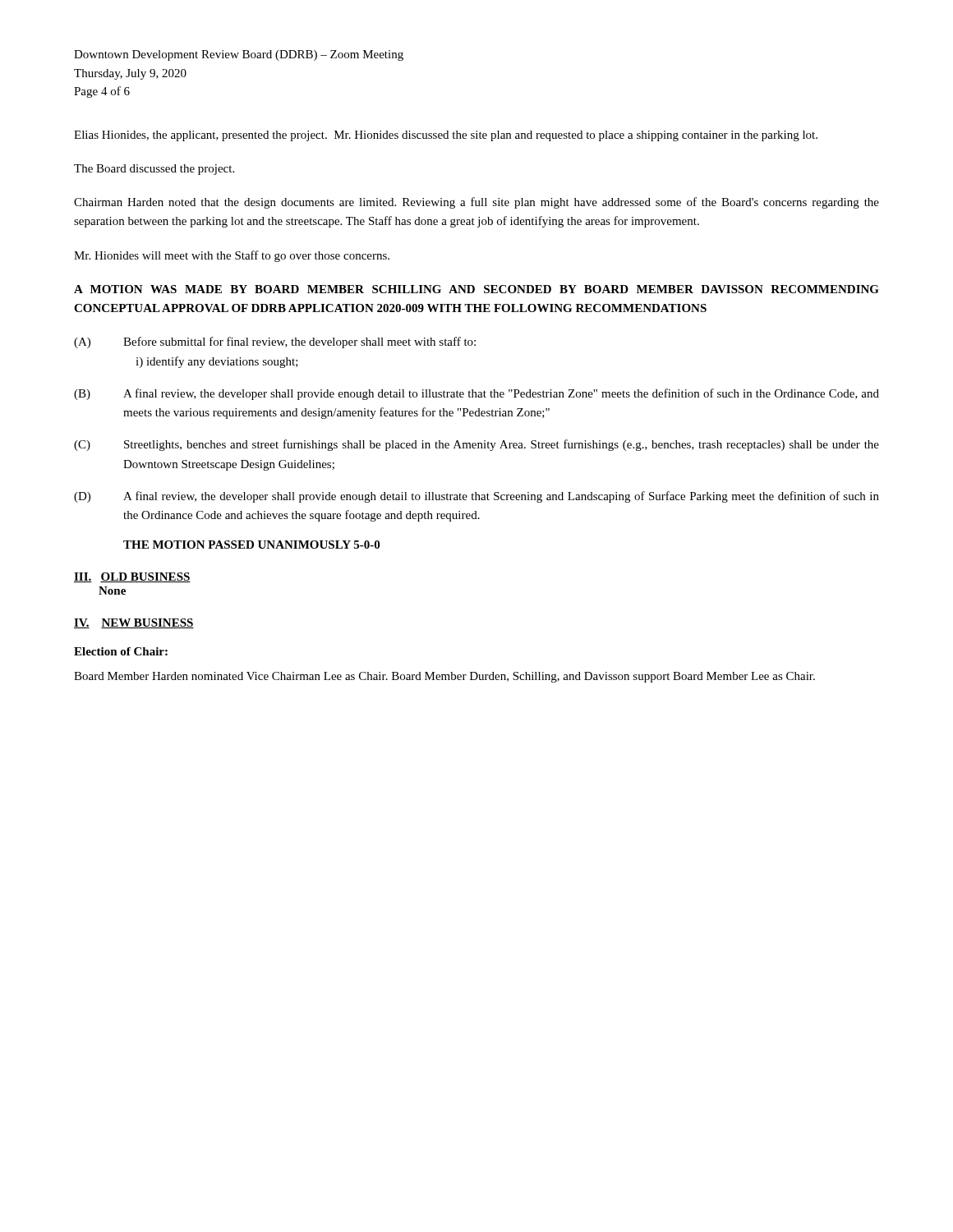Locate the block starting "Election of Chair:"
This screenshot has height=1232, width=953.
(x=121, y=652)
